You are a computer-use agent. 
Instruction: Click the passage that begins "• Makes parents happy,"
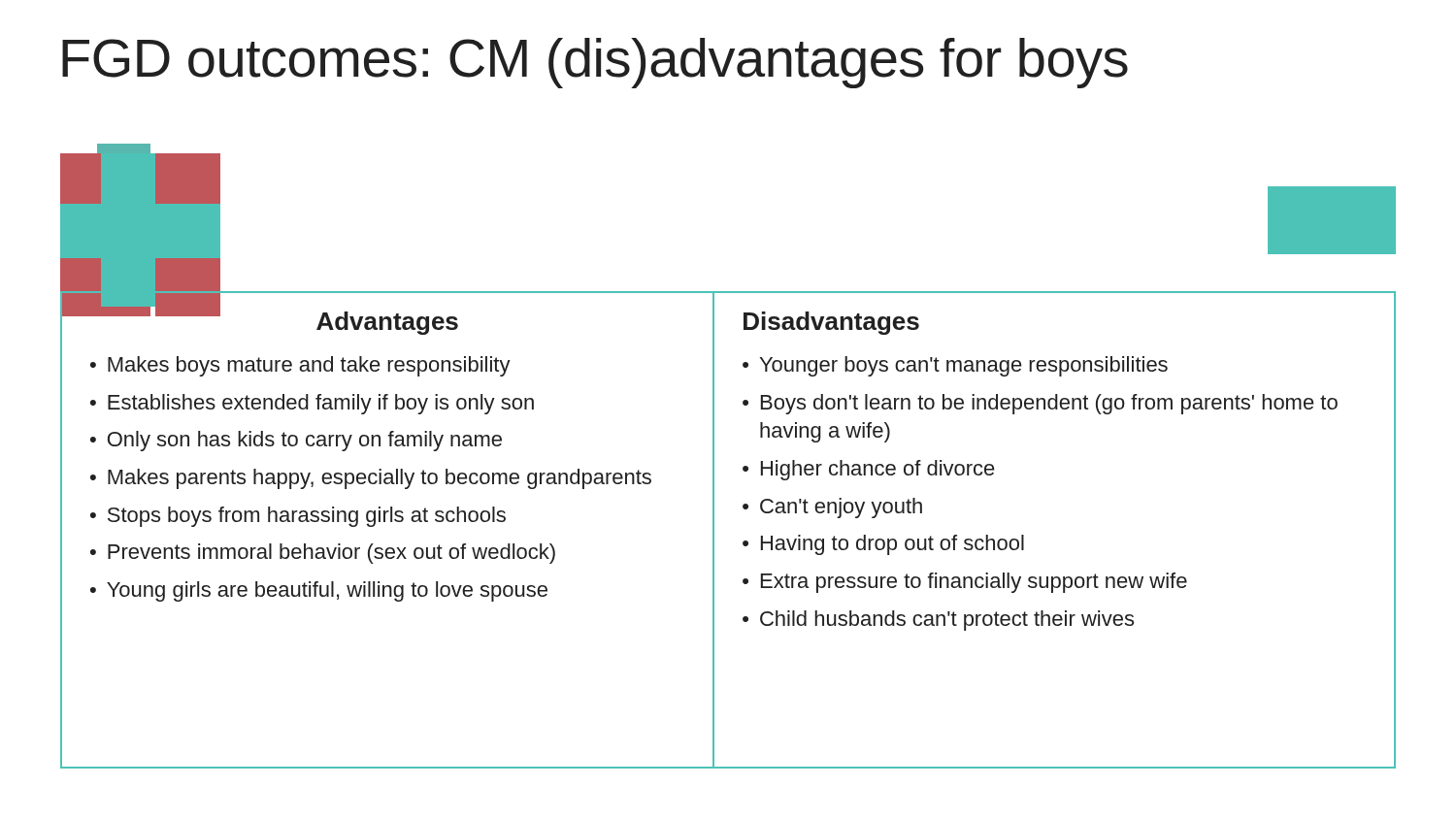pos(371,477)
